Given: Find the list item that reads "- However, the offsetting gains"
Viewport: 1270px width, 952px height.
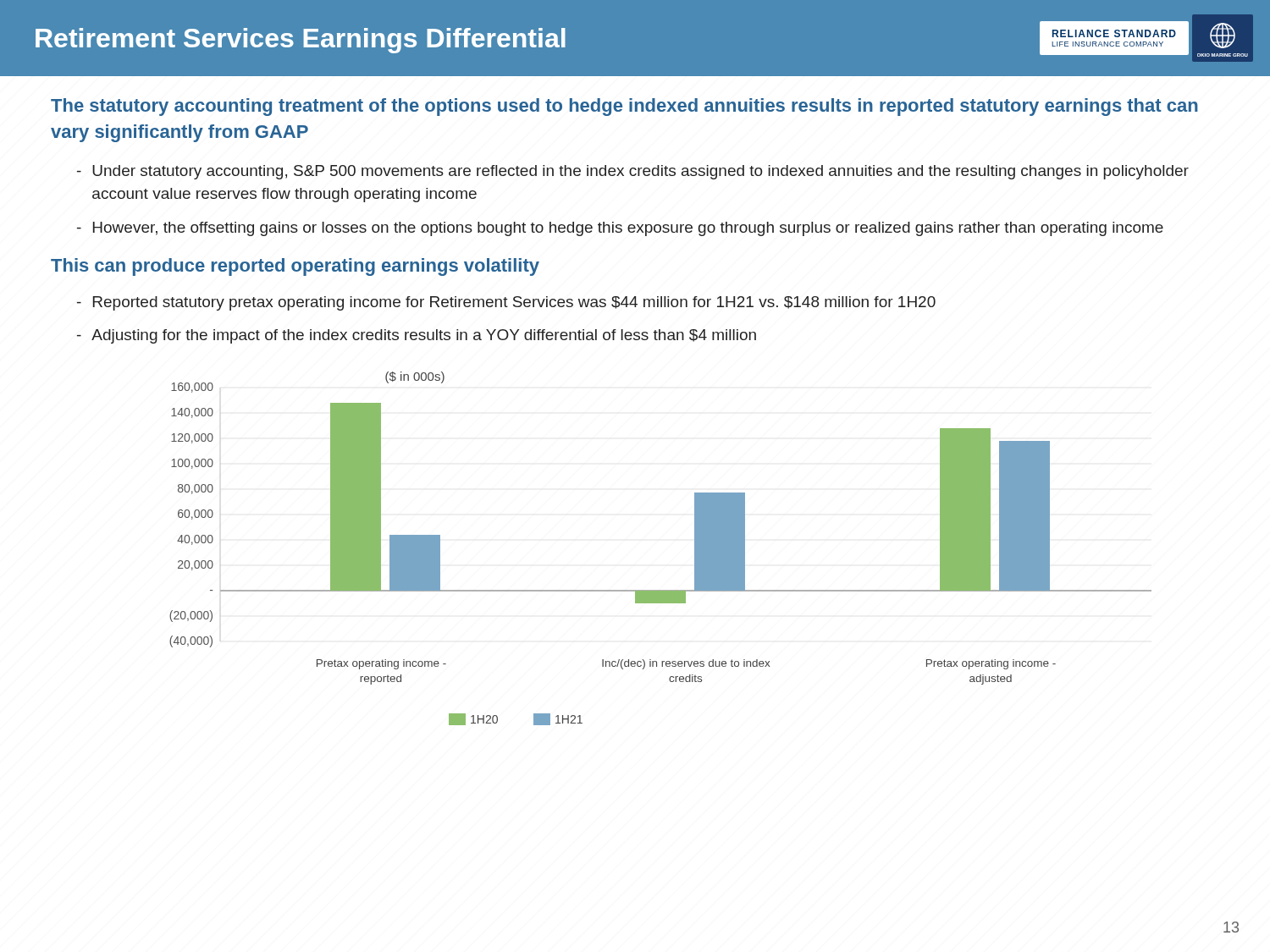Looking at the screenshot, I should 620,227.
